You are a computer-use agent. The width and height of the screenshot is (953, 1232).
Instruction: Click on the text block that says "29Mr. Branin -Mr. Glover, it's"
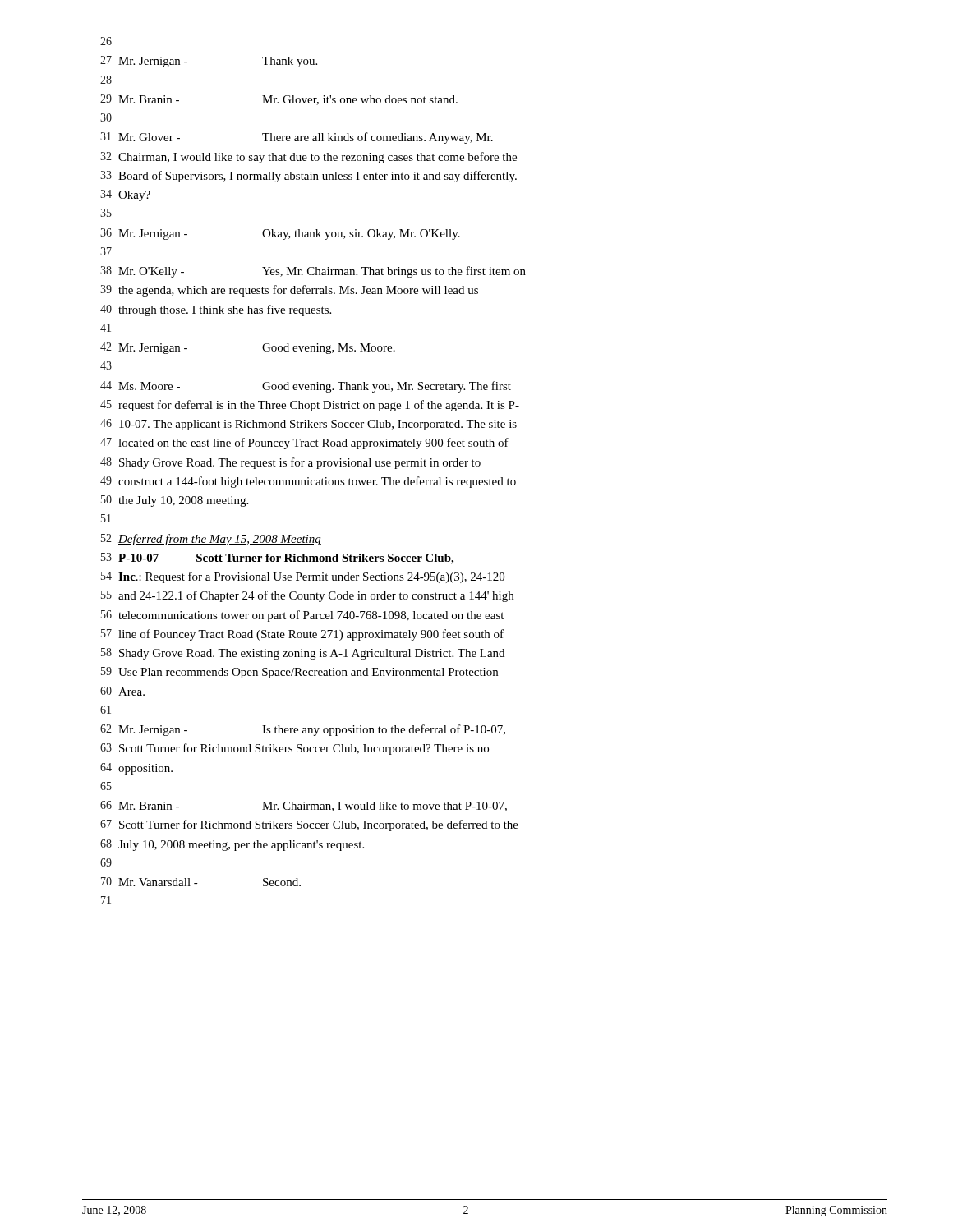[279, 100]
